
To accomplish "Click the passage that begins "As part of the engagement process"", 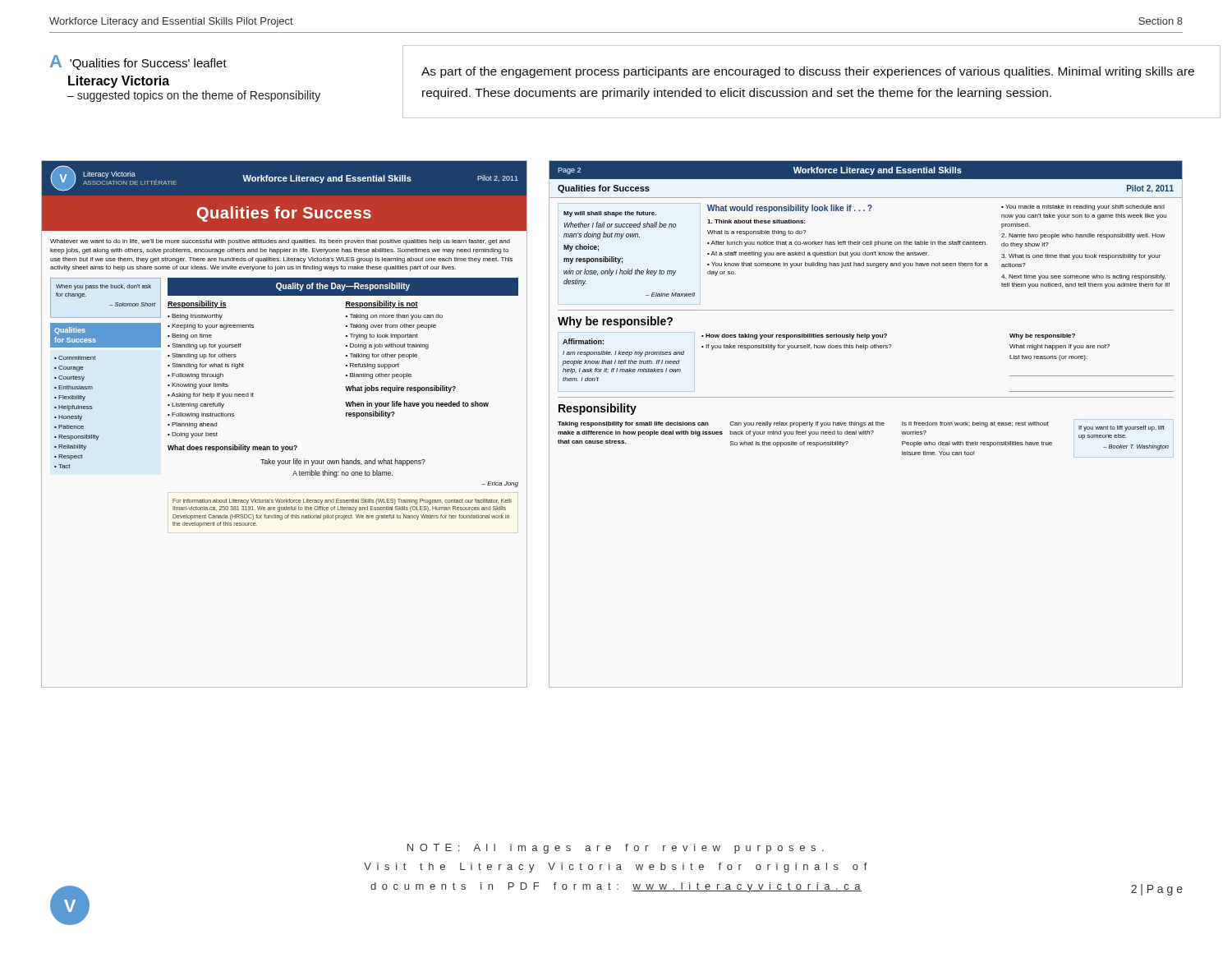I will point(808,82).
